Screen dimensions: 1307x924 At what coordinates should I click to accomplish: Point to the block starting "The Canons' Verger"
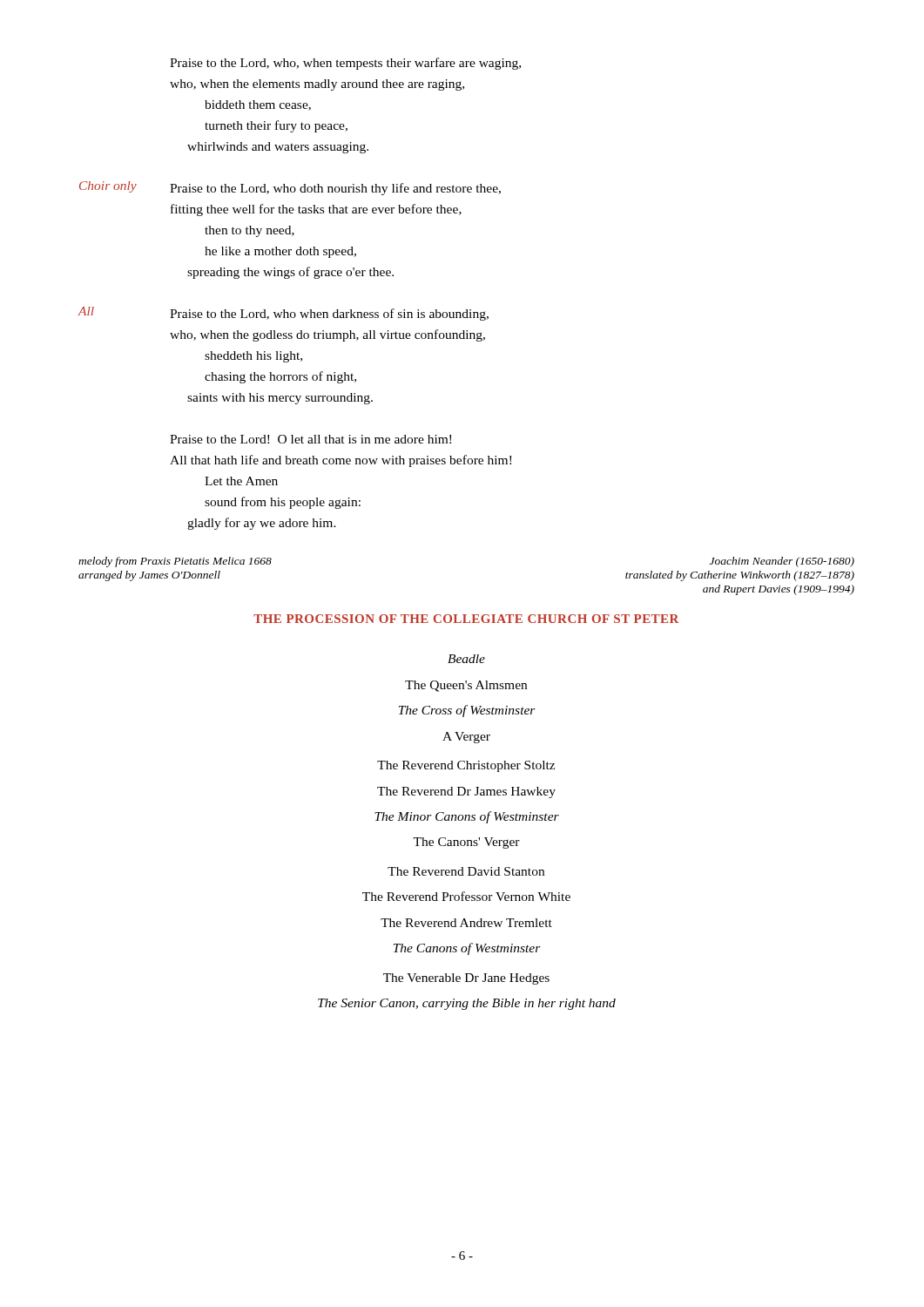(466, 842)
